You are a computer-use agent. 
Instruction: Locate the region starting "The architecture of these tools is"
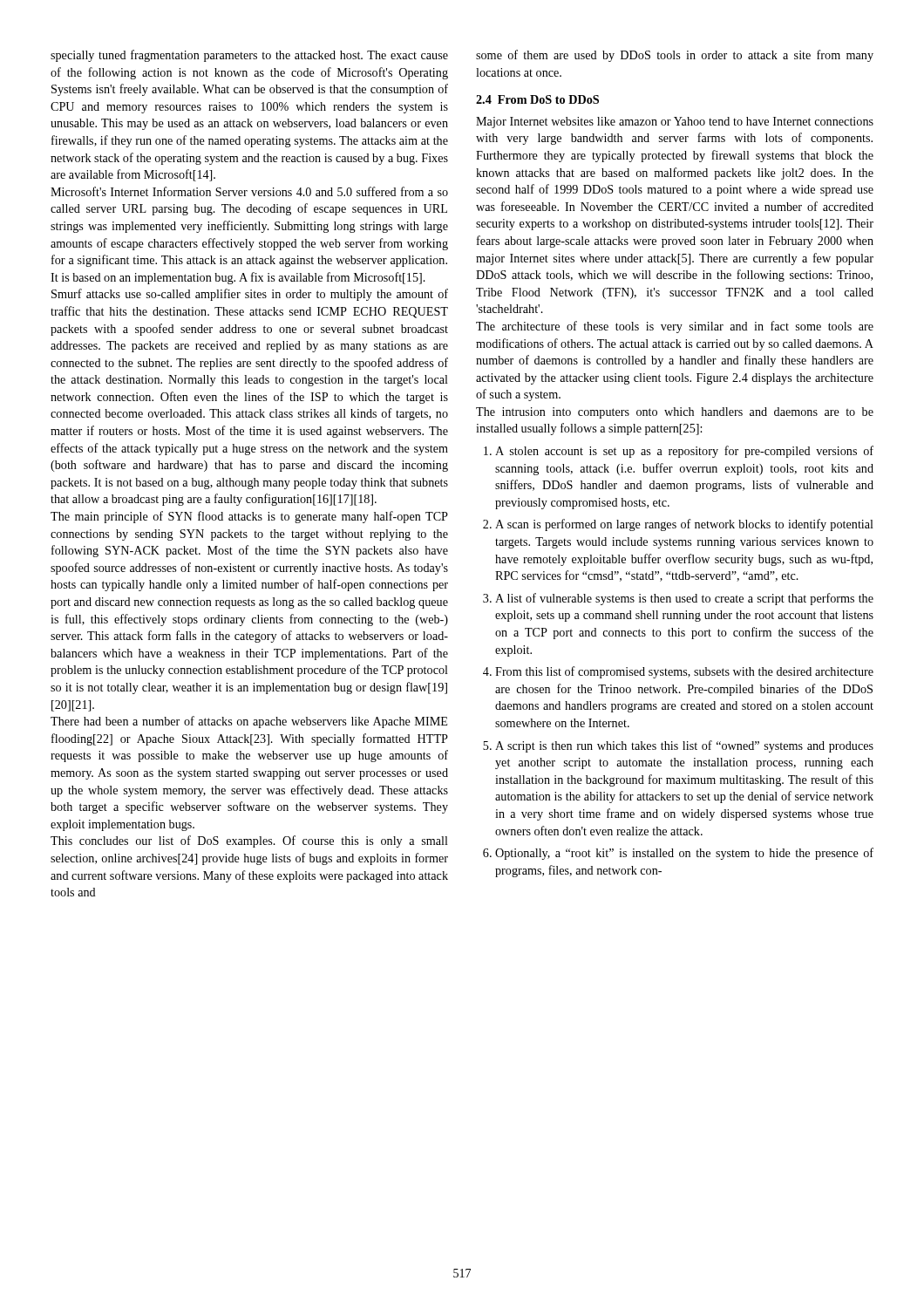675,361
